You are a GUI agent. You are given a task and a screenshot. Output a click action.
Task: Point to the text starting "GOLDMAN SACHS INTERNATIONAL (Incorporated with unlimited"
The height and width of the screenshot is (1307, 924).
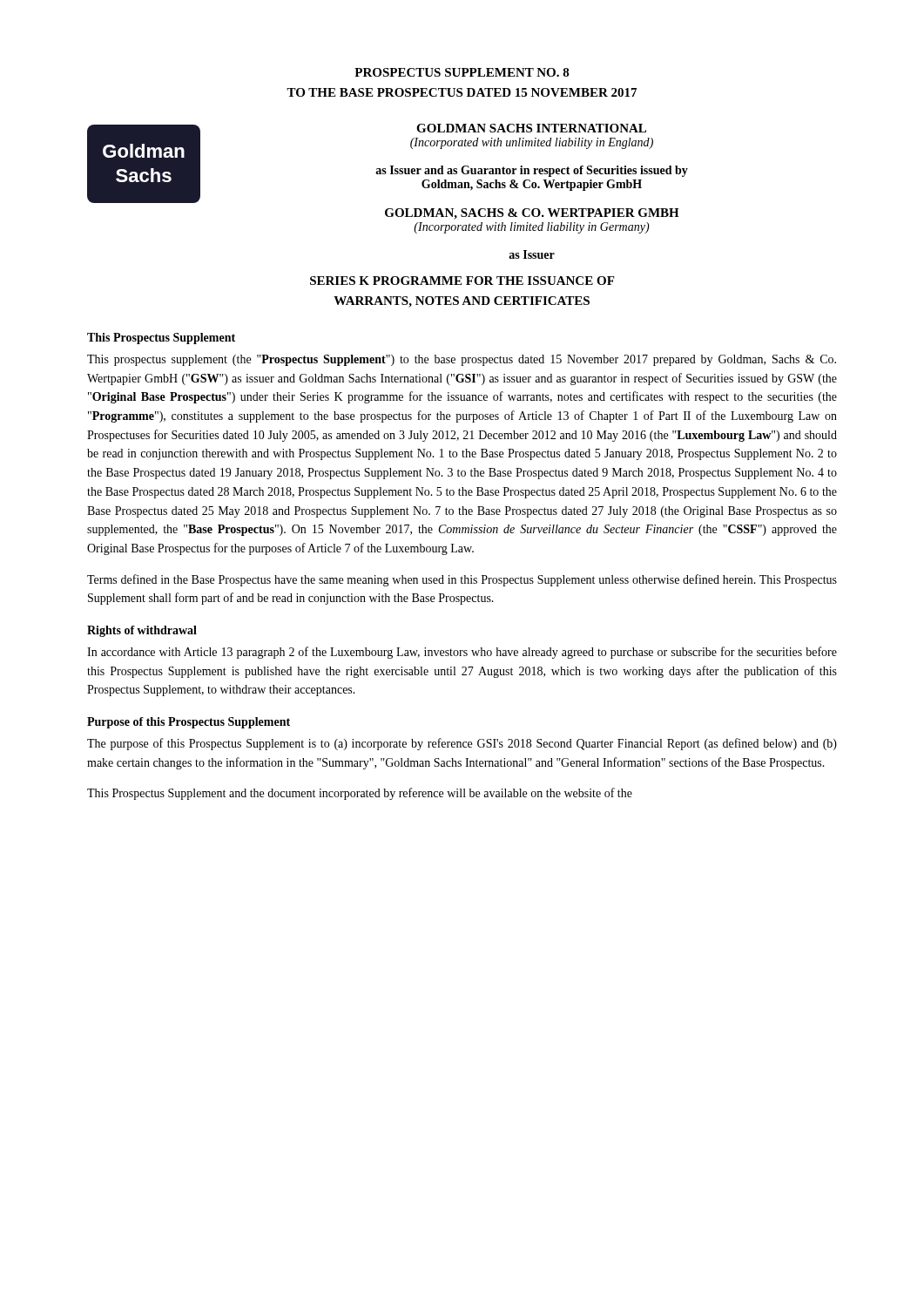(x=532, y=192)
